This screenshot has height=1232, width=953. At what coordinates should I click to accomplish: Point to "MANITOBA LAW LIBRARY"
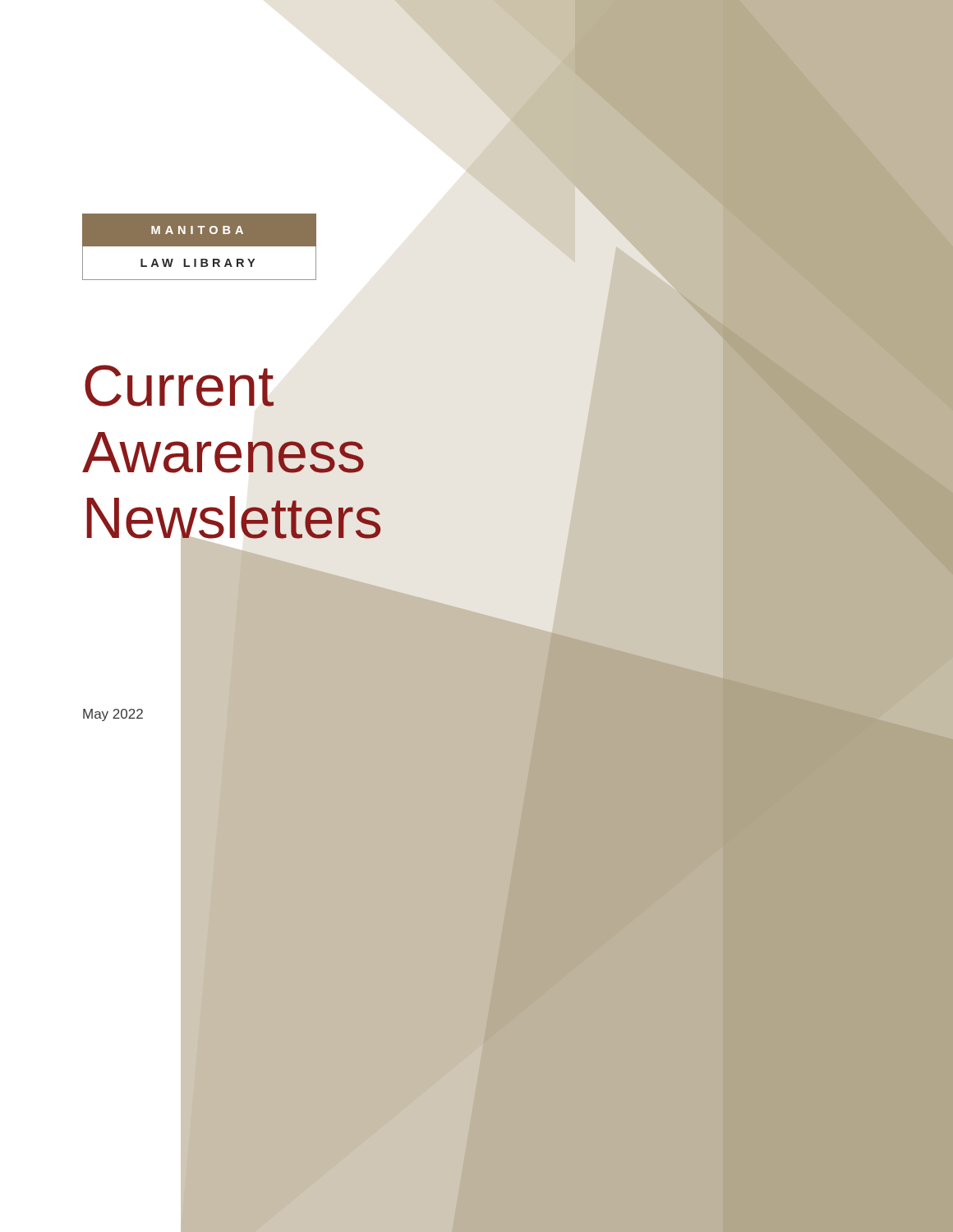199,247
